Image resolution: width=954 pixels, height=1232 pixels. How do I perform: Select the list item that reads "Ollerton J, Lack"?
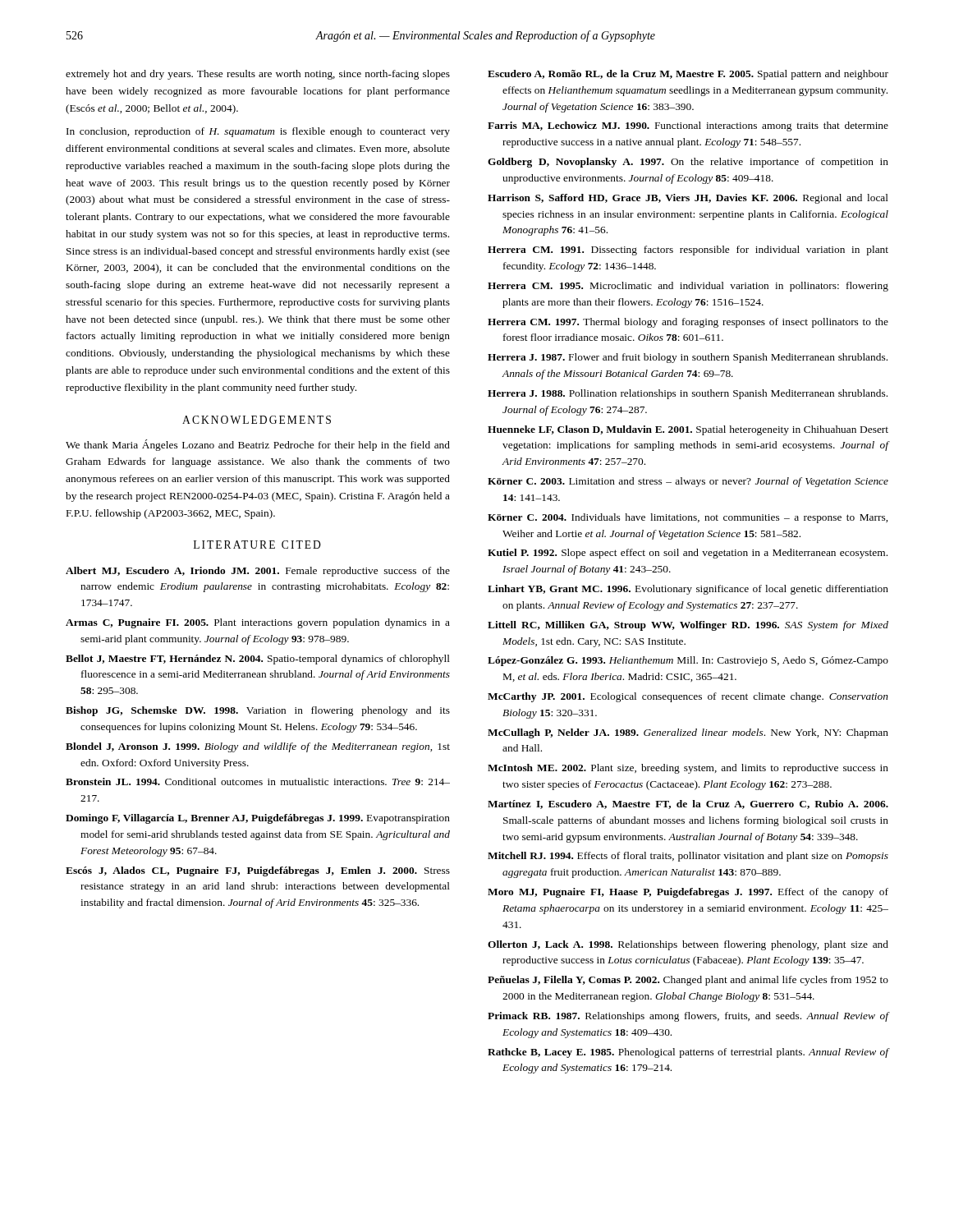point(688,952)
